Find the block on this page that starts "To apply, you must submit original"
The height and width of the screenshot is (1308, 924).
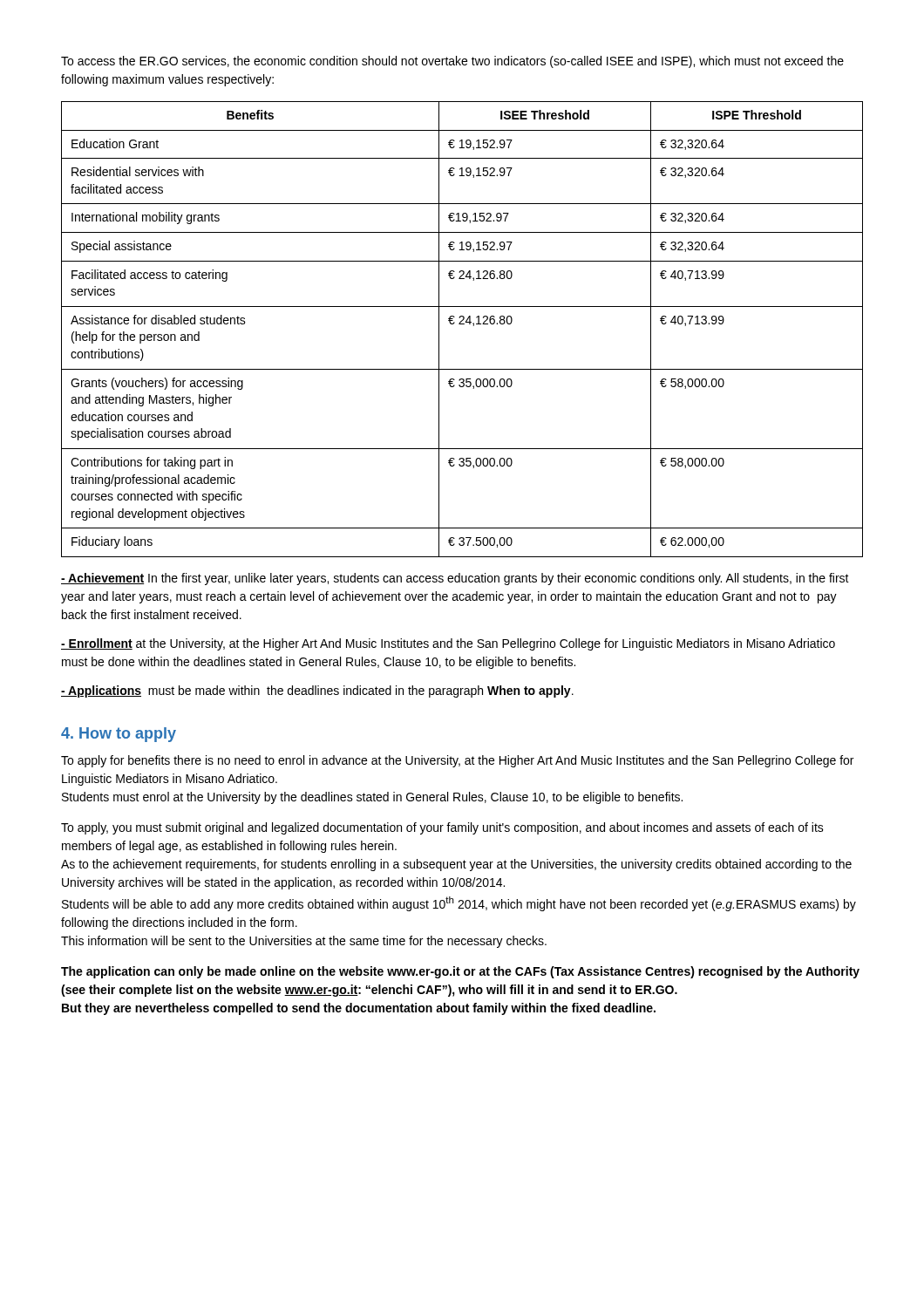coord(458,884)
